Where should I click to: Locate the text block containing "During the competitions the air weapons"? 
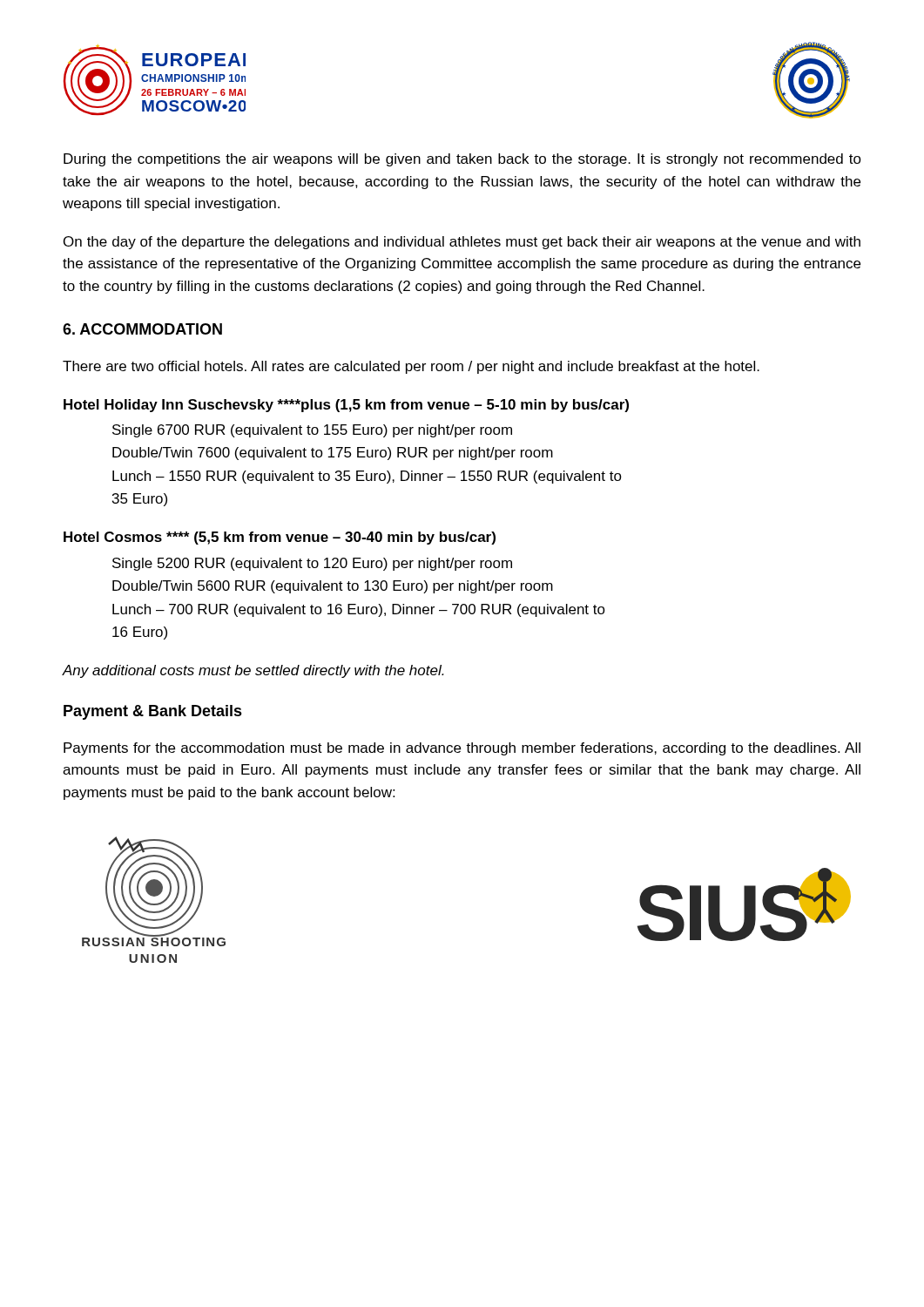tap(462, 181)
